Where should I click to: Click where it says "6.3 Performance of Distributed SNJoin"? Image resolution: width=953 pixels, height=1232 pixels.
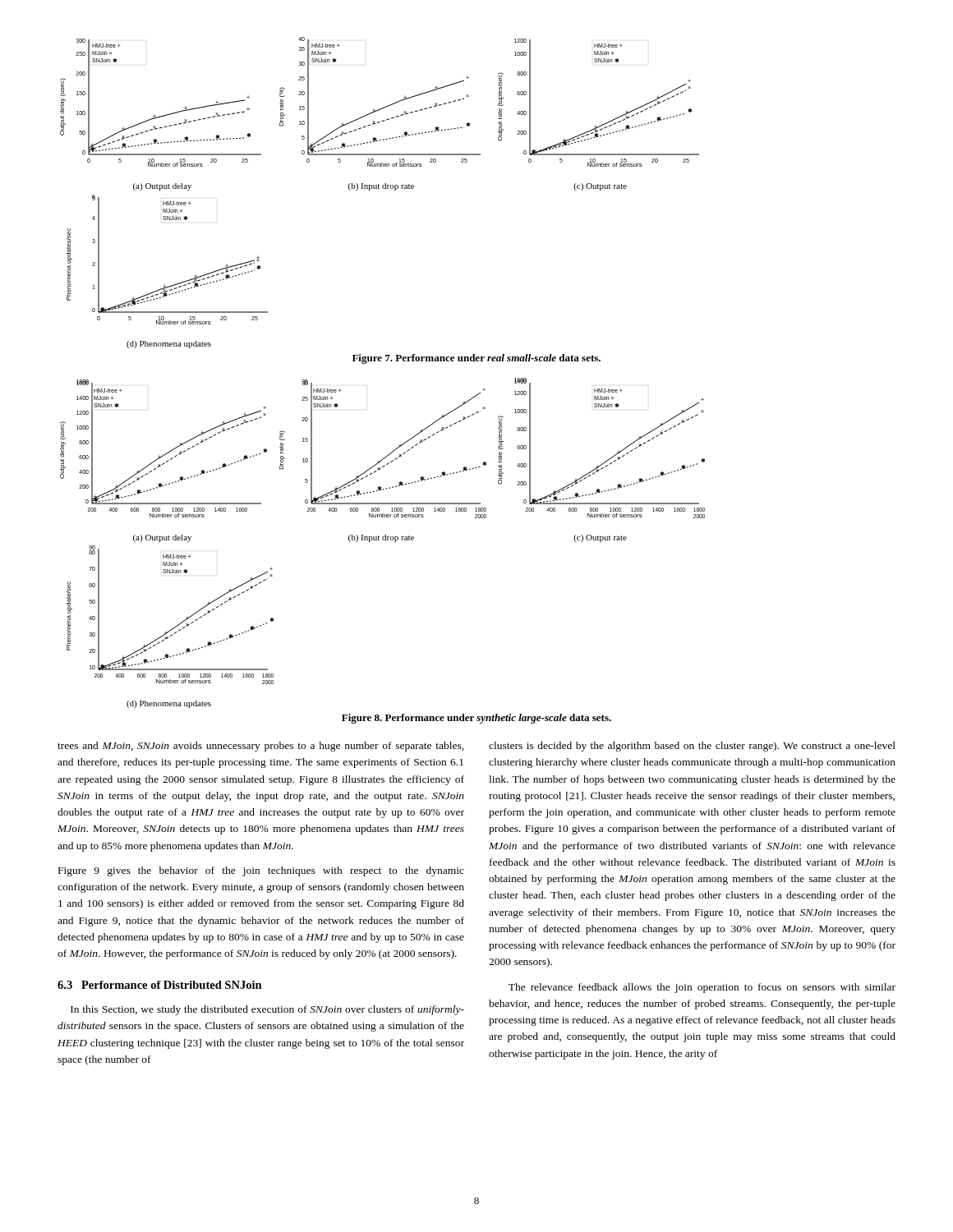tap(160, 985)
